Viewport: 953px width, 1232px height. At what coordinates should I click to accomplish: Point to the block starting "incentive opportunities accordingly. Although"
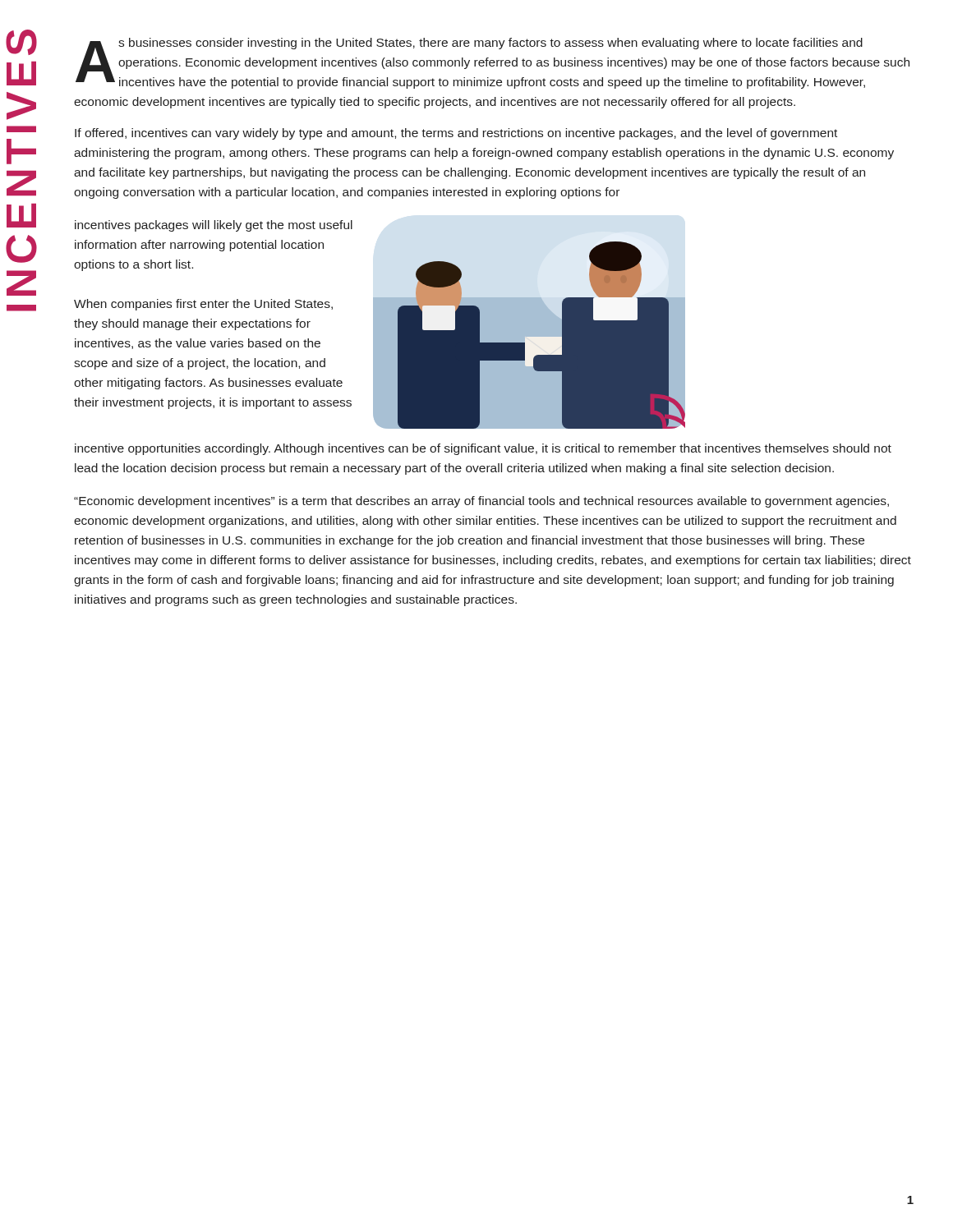click(483, 458)
